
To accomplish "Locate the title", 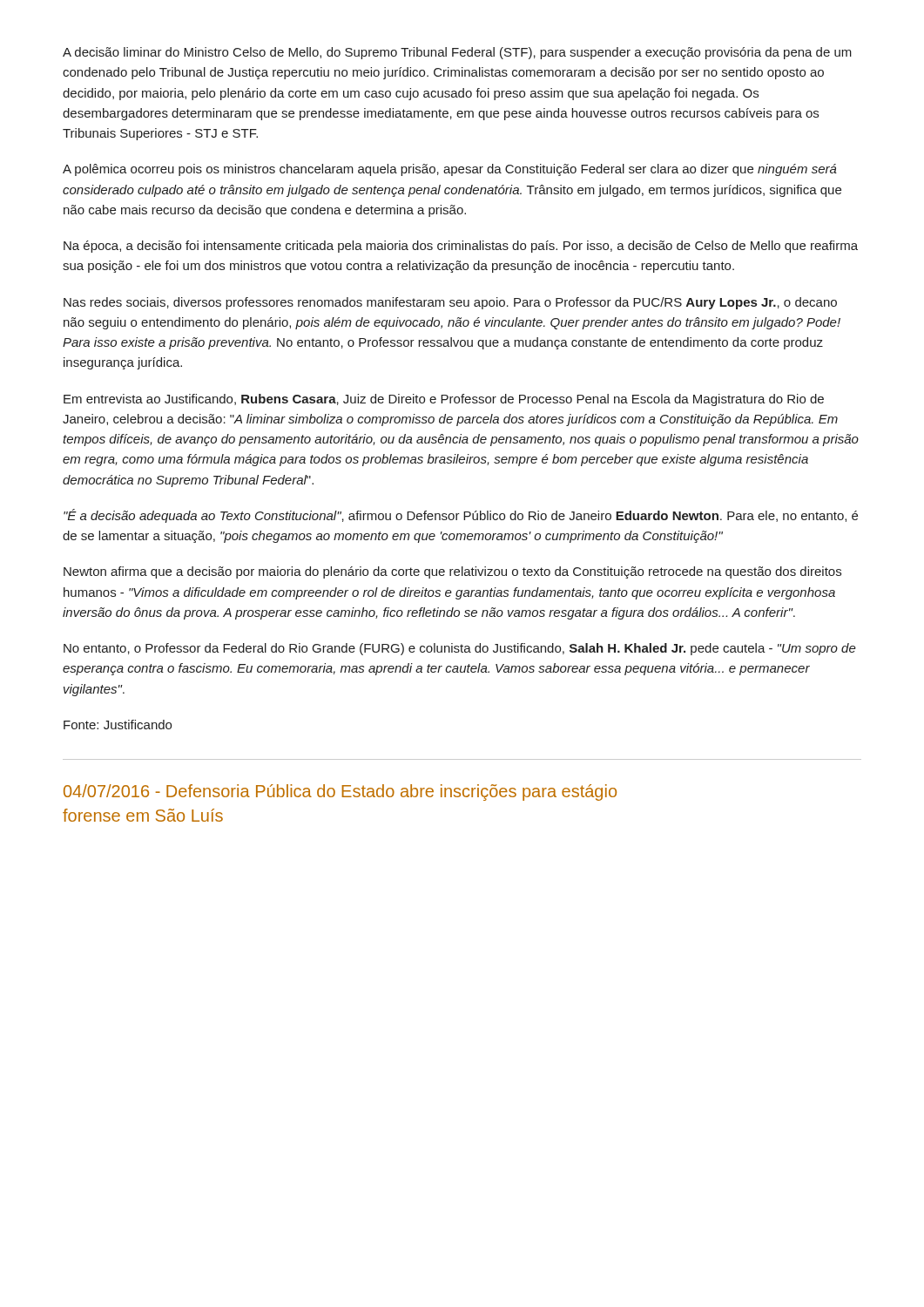I will 340,803.
